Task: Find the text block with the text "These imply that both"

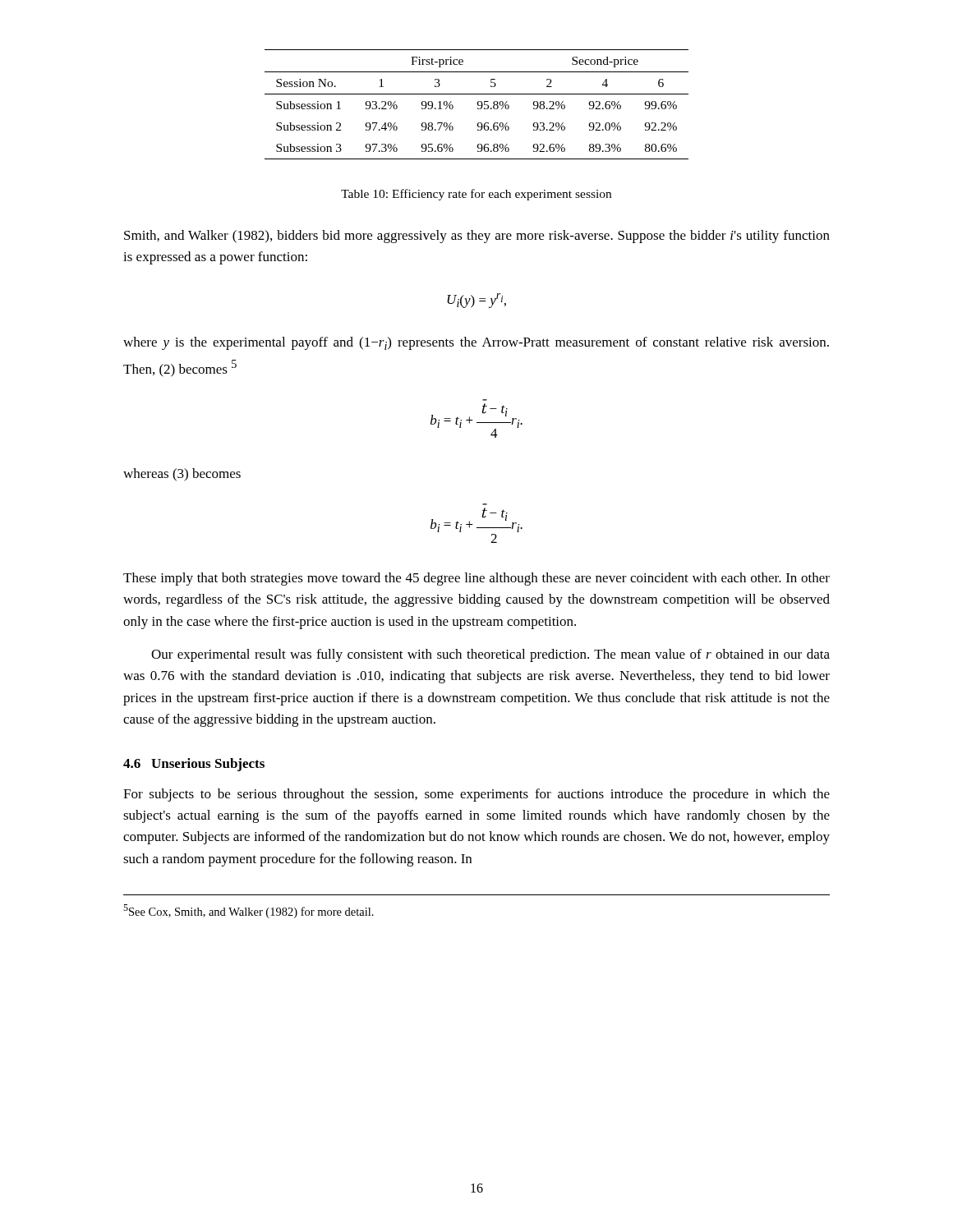Action: 476,599
